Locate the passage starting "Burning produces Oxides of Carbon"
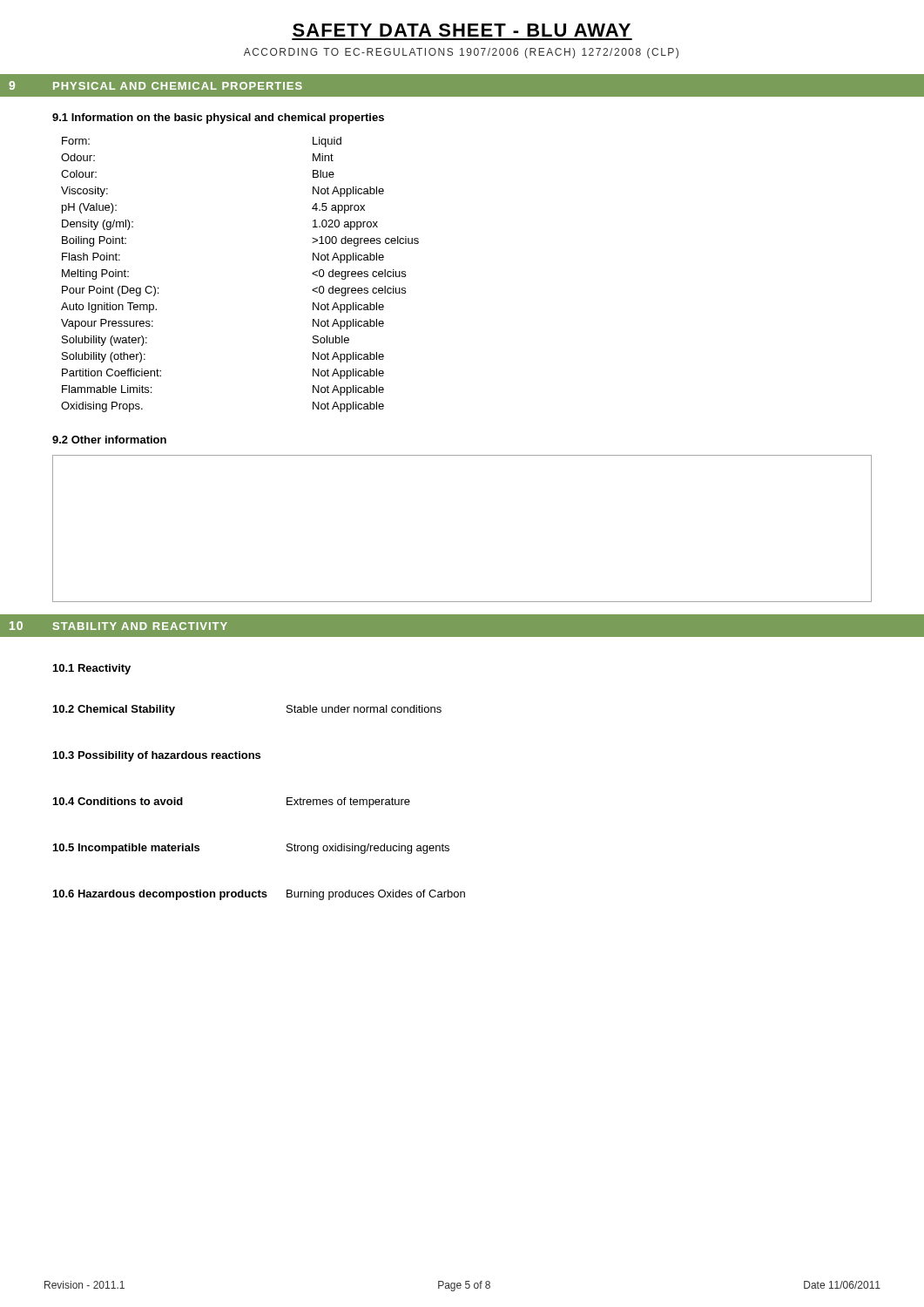This screenshot has height=1307, width=924. pyautogui.click(x=376, y=894)
